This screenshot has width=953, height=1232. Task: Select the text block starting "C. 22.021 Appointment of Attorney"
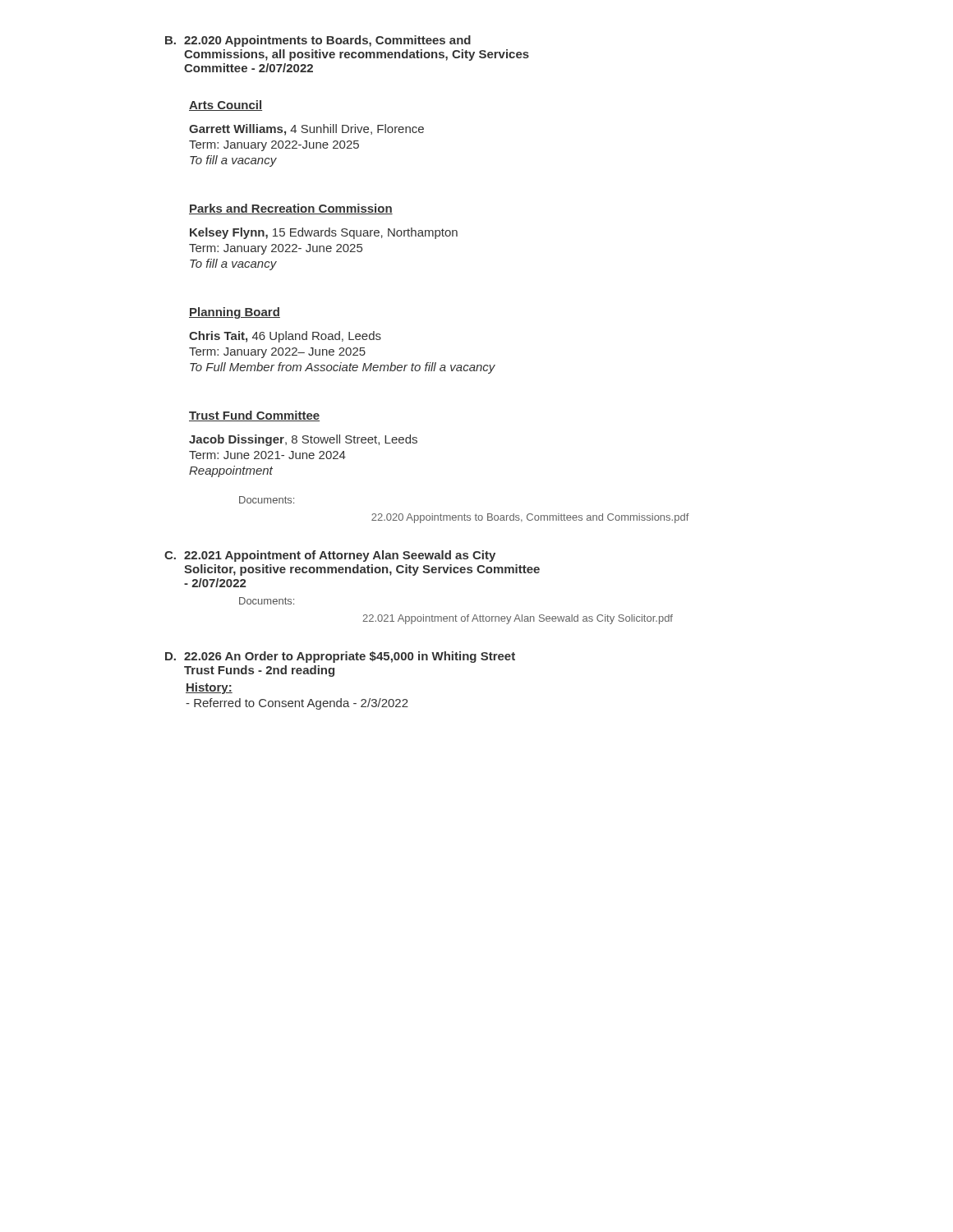coord(352,569)
